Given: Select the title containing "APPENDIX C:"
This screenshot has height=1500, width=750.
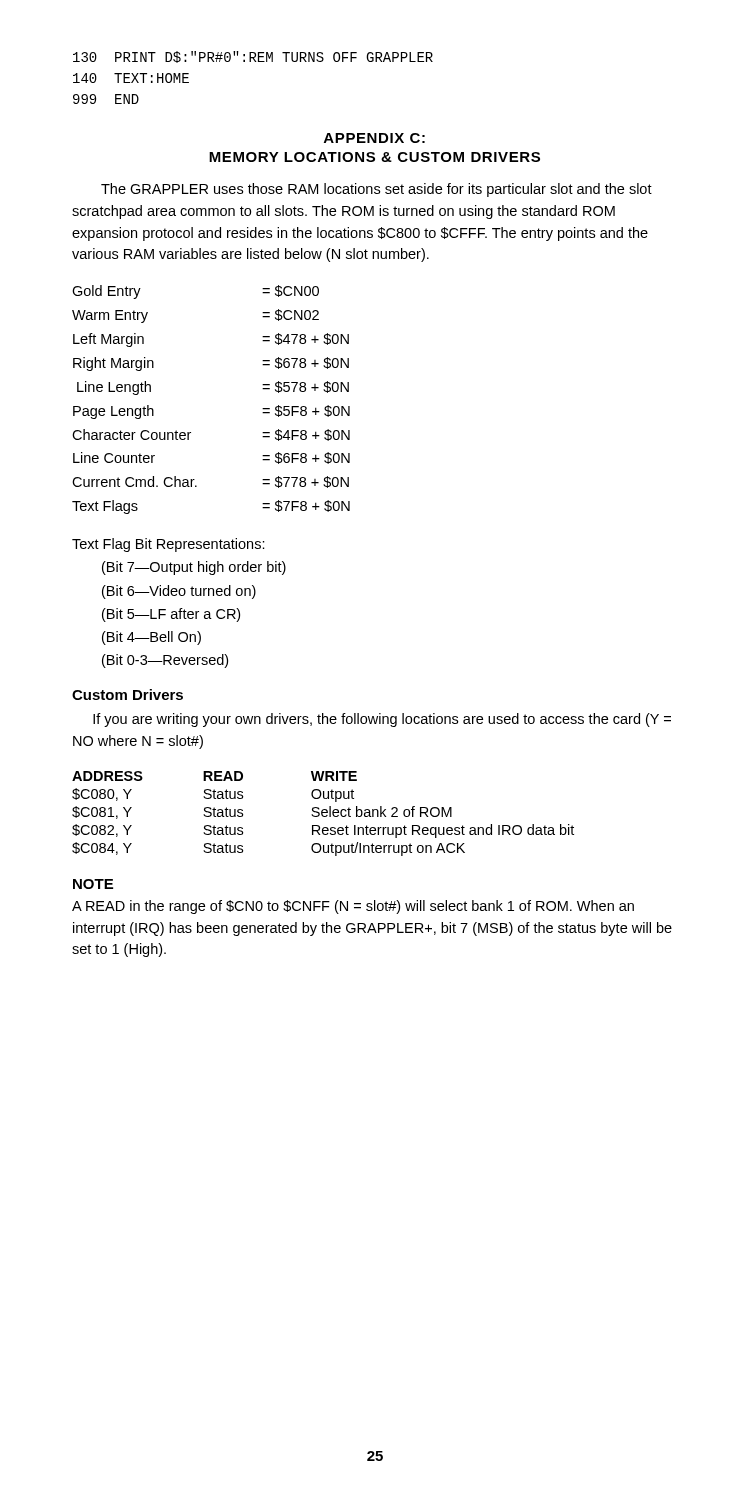Looking at the screenshot, I should 375,137.
